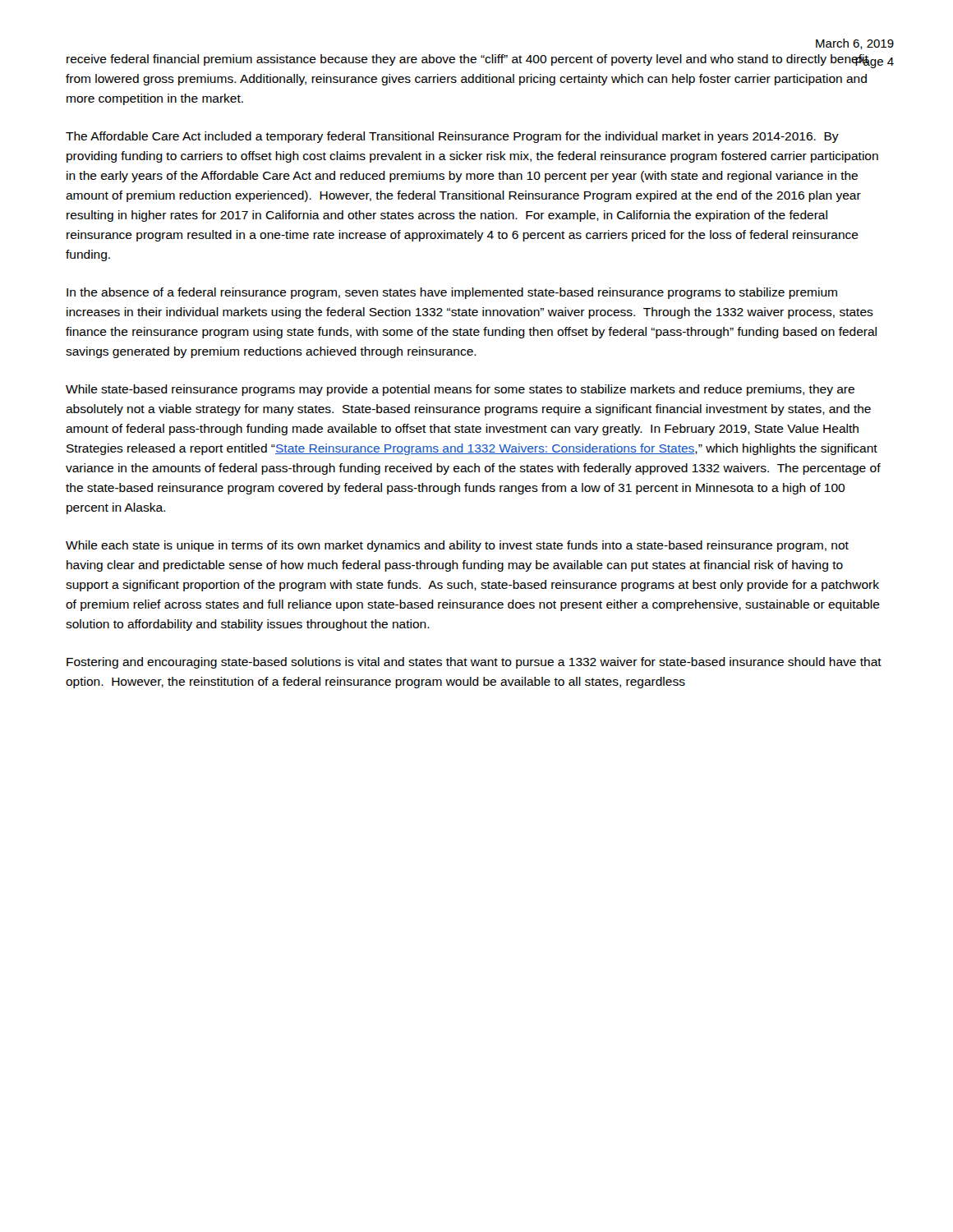Locate the passage starting "While state-based reinsurance"
The height and width of the screenshot is (1232, 953).
pyautogui.click(x=473, y=448)
